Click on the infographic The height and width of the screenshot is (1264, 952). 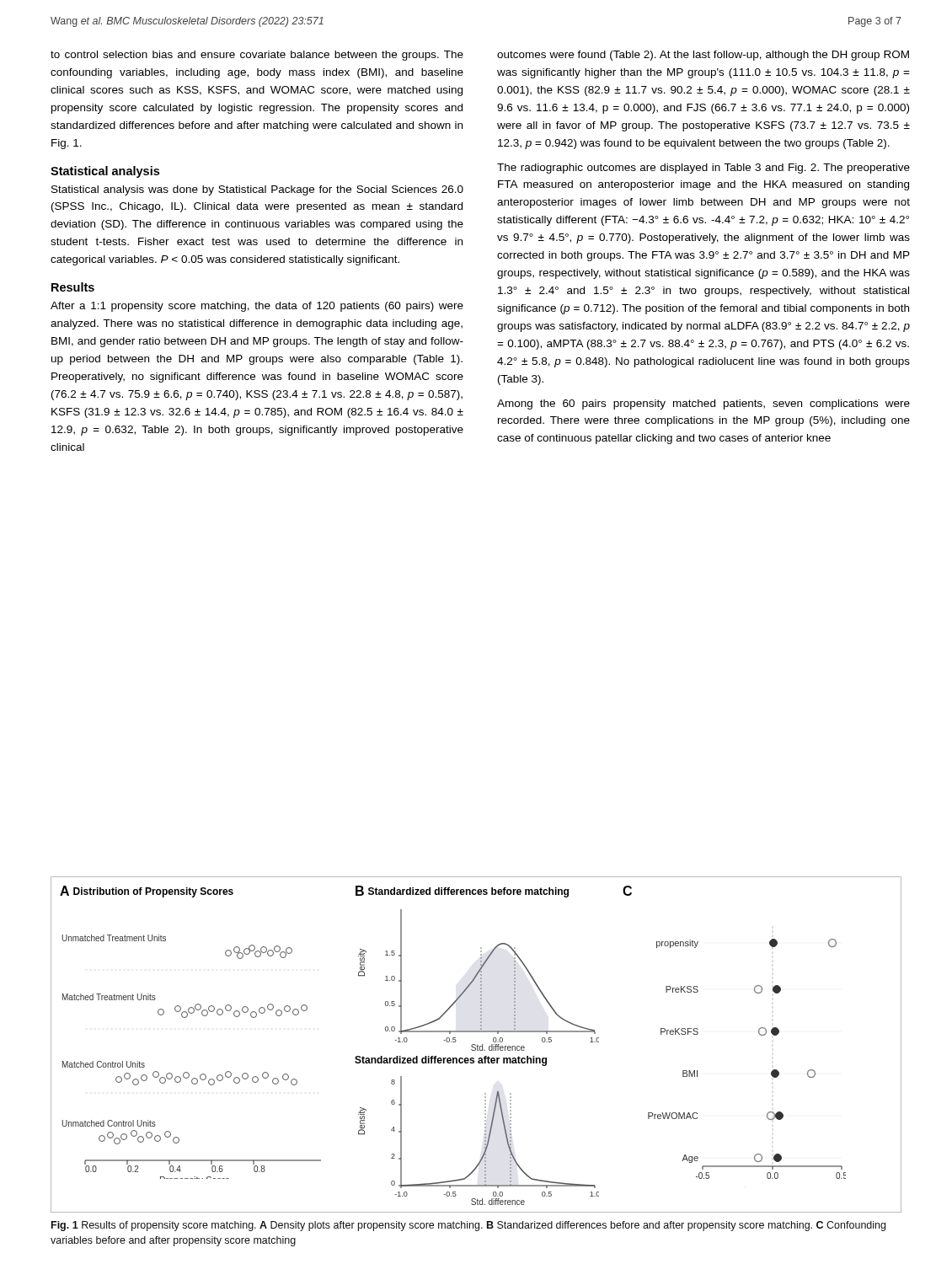point(476,1044)
